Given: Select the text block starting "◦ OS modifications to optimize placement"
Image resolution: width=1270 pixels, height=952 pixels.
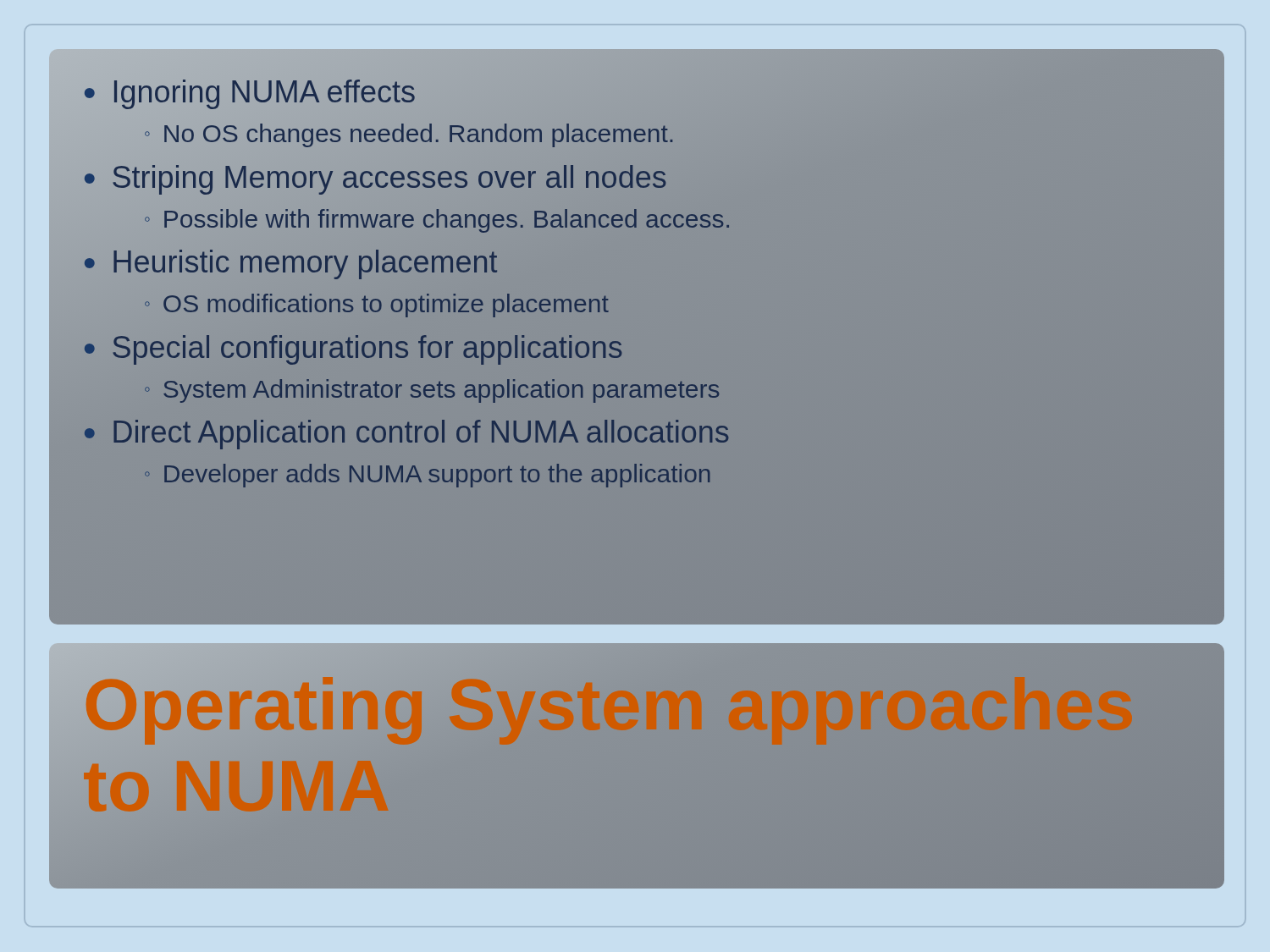Looking at the screenshot, I should 376,304.
